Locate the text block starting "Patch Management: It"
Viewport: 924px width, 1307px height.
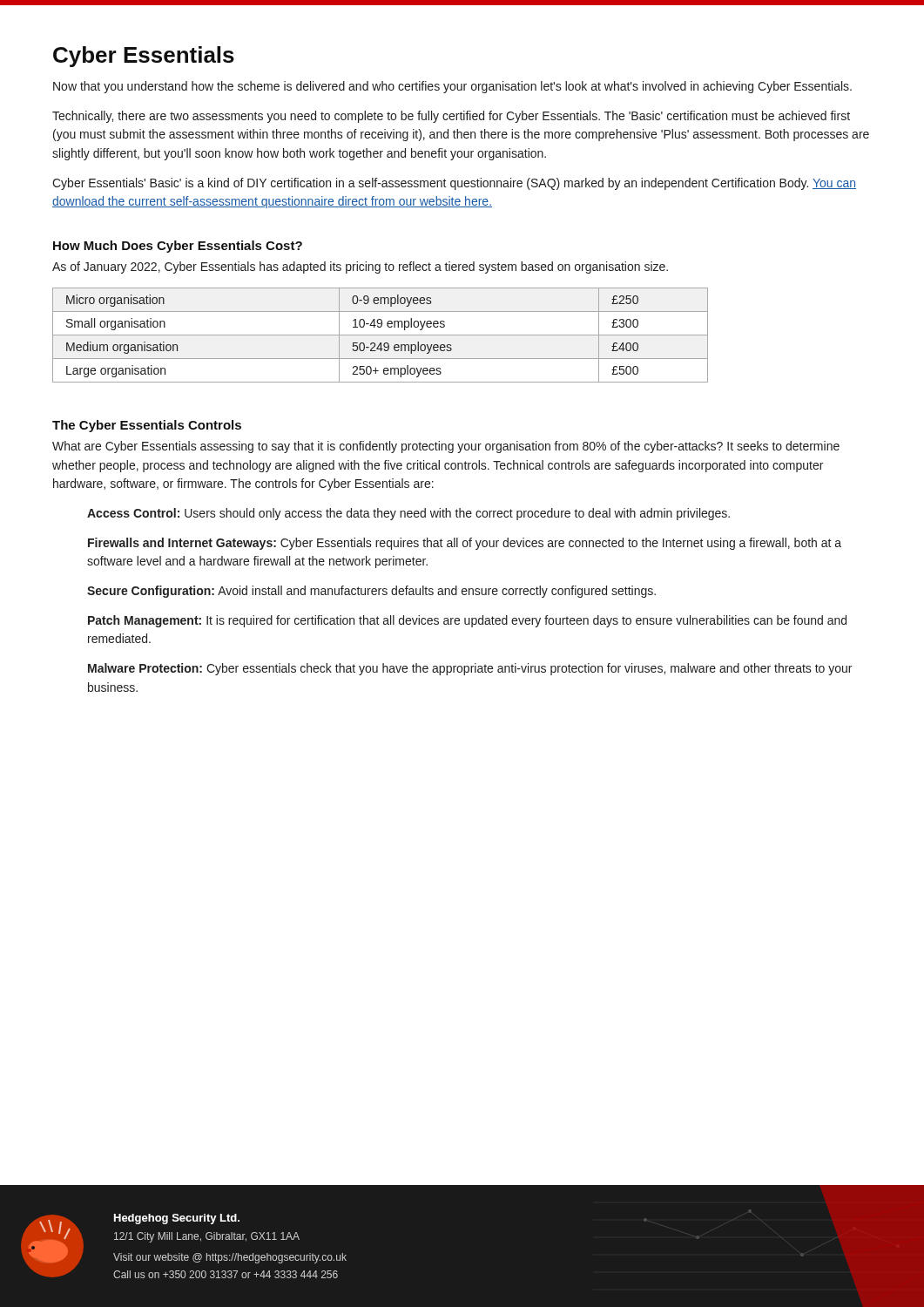(479, 630)
